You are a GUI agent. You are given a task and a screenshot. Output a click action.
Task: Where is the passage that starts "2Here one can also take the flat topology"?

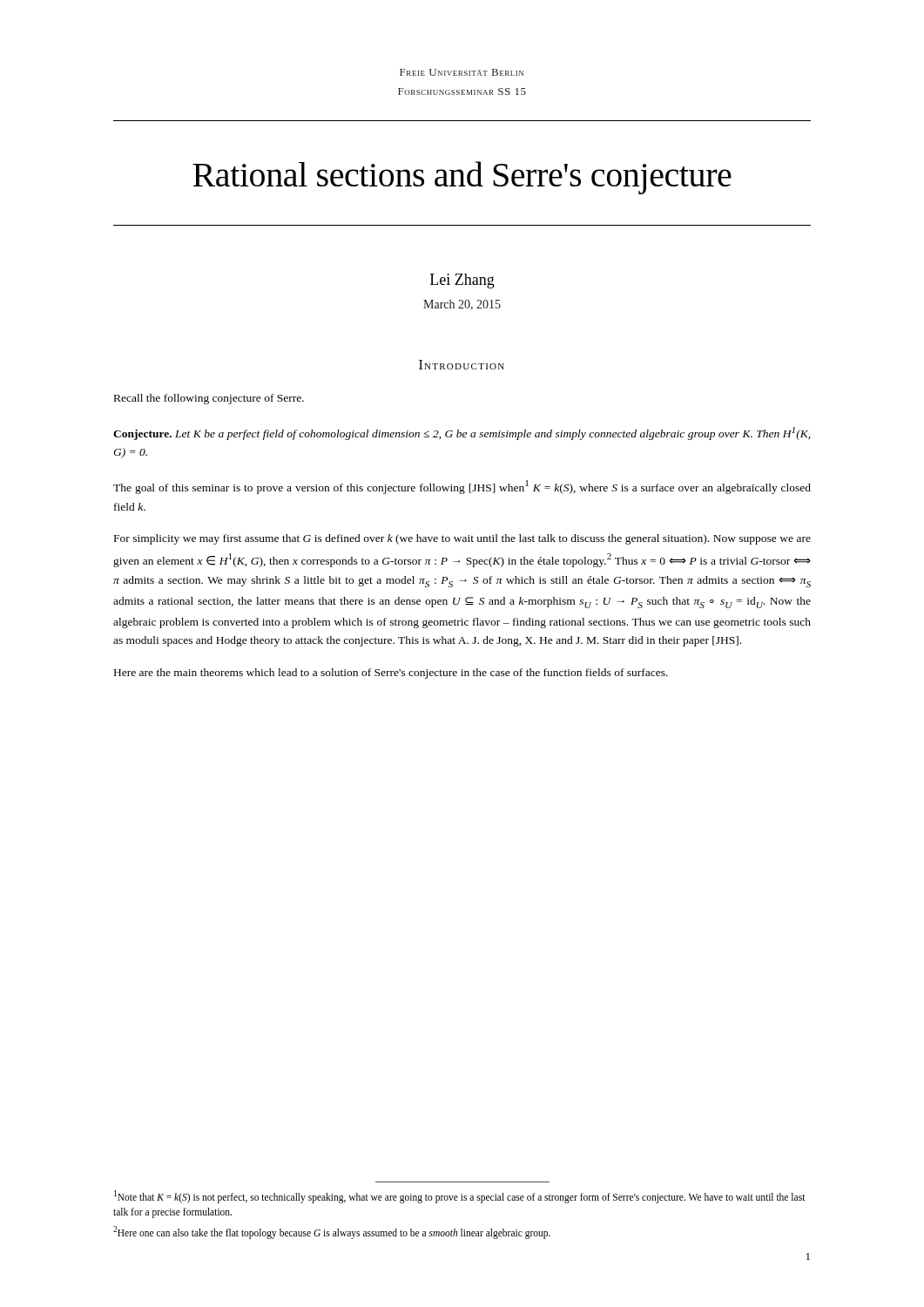click(332, 1231)
